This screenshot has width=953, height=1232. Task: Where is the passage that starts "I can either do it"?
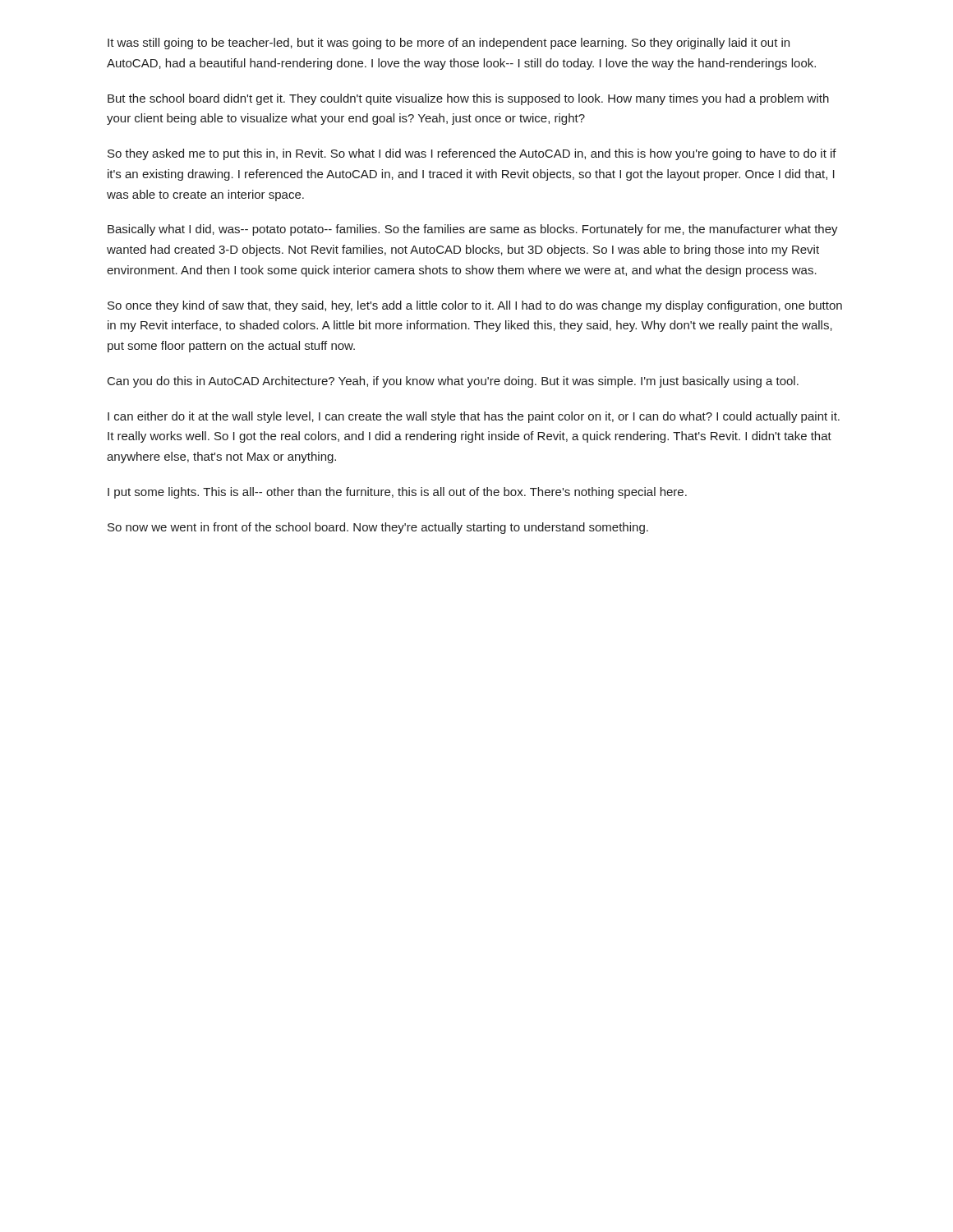(x=474, y=436)
